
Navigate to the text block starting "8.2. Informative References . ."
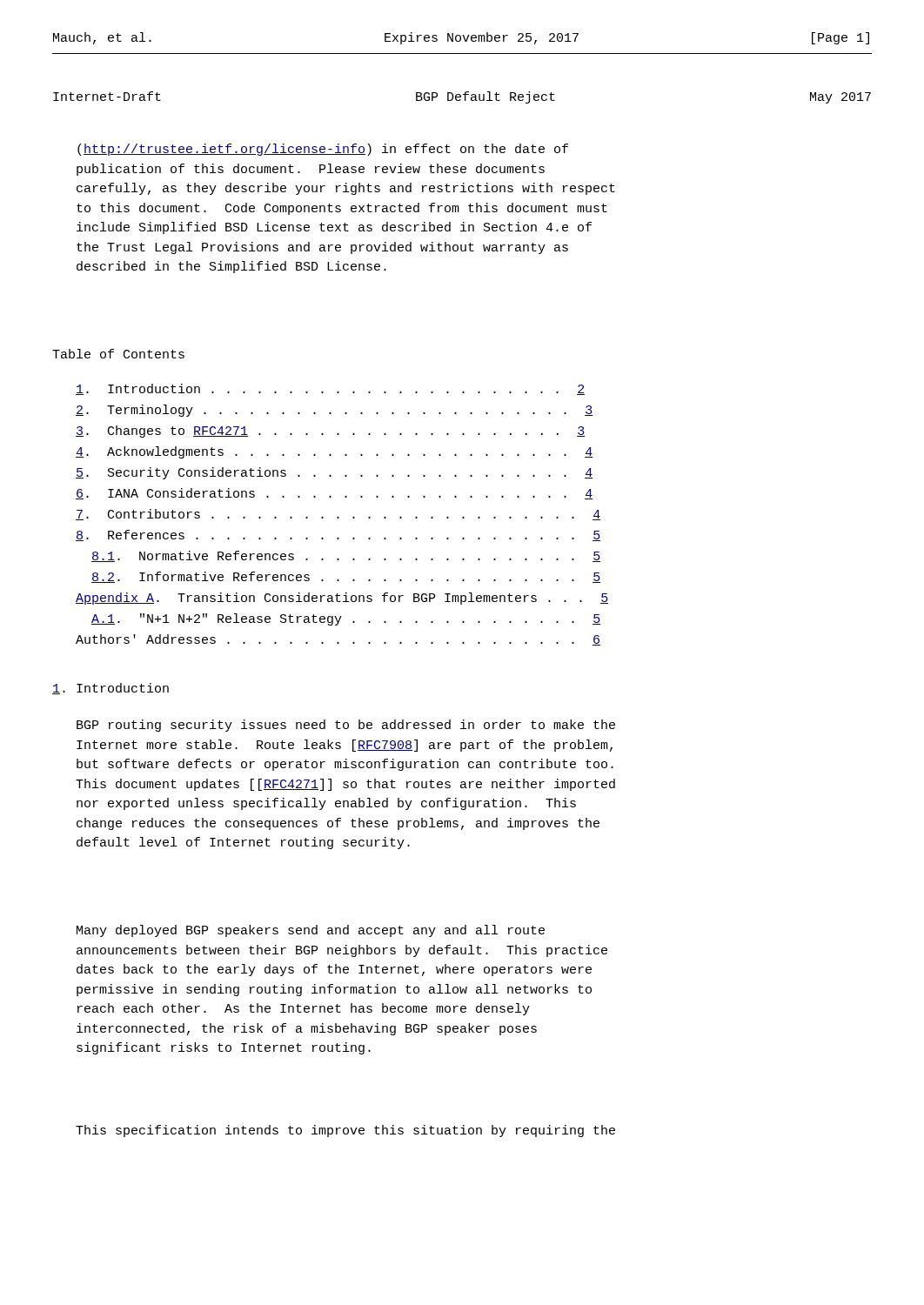(x=326, y=578)
